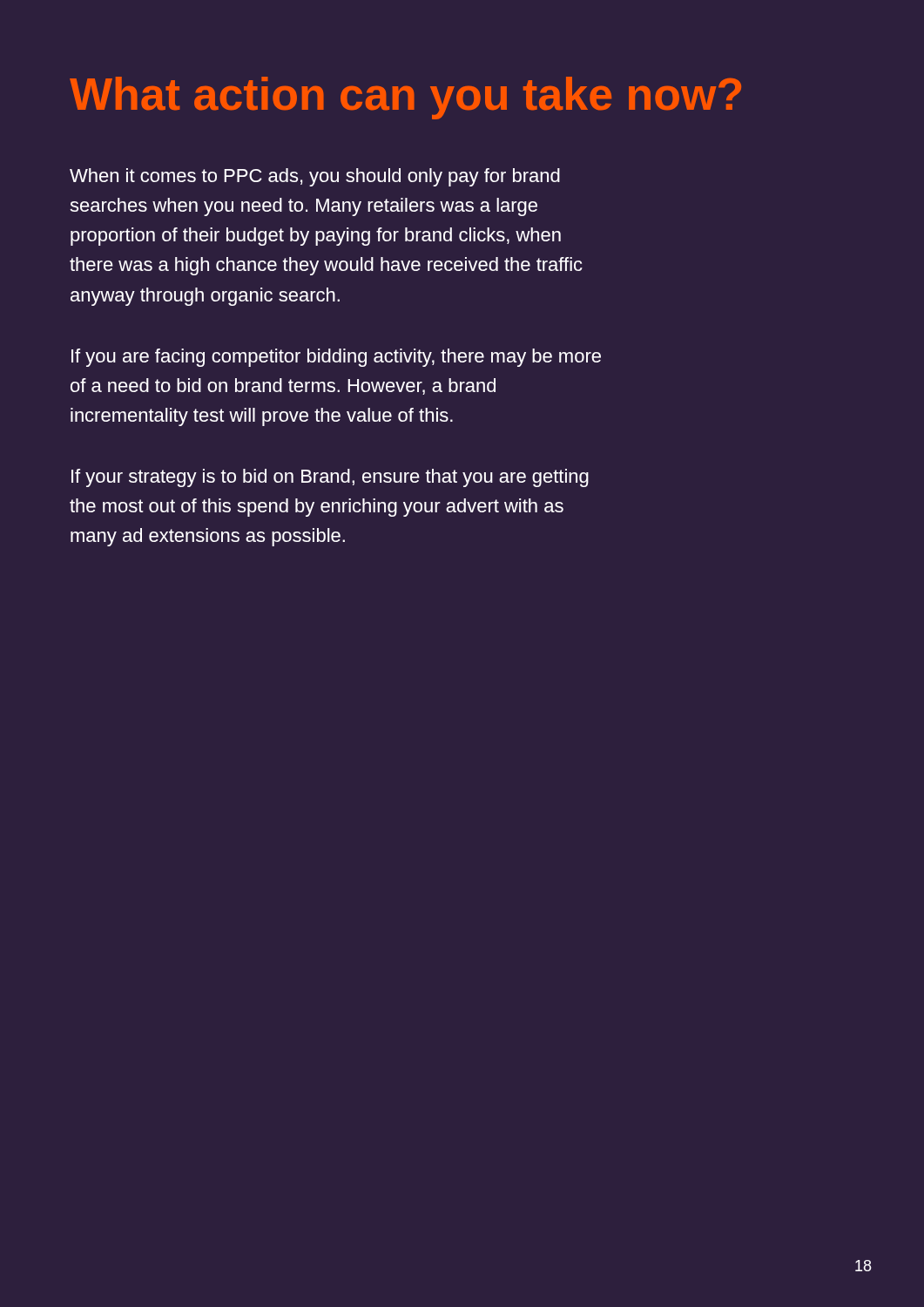Find the text starting "What action can"
The height and width of the screenshot is (1307, 924).
pos(407,94)
